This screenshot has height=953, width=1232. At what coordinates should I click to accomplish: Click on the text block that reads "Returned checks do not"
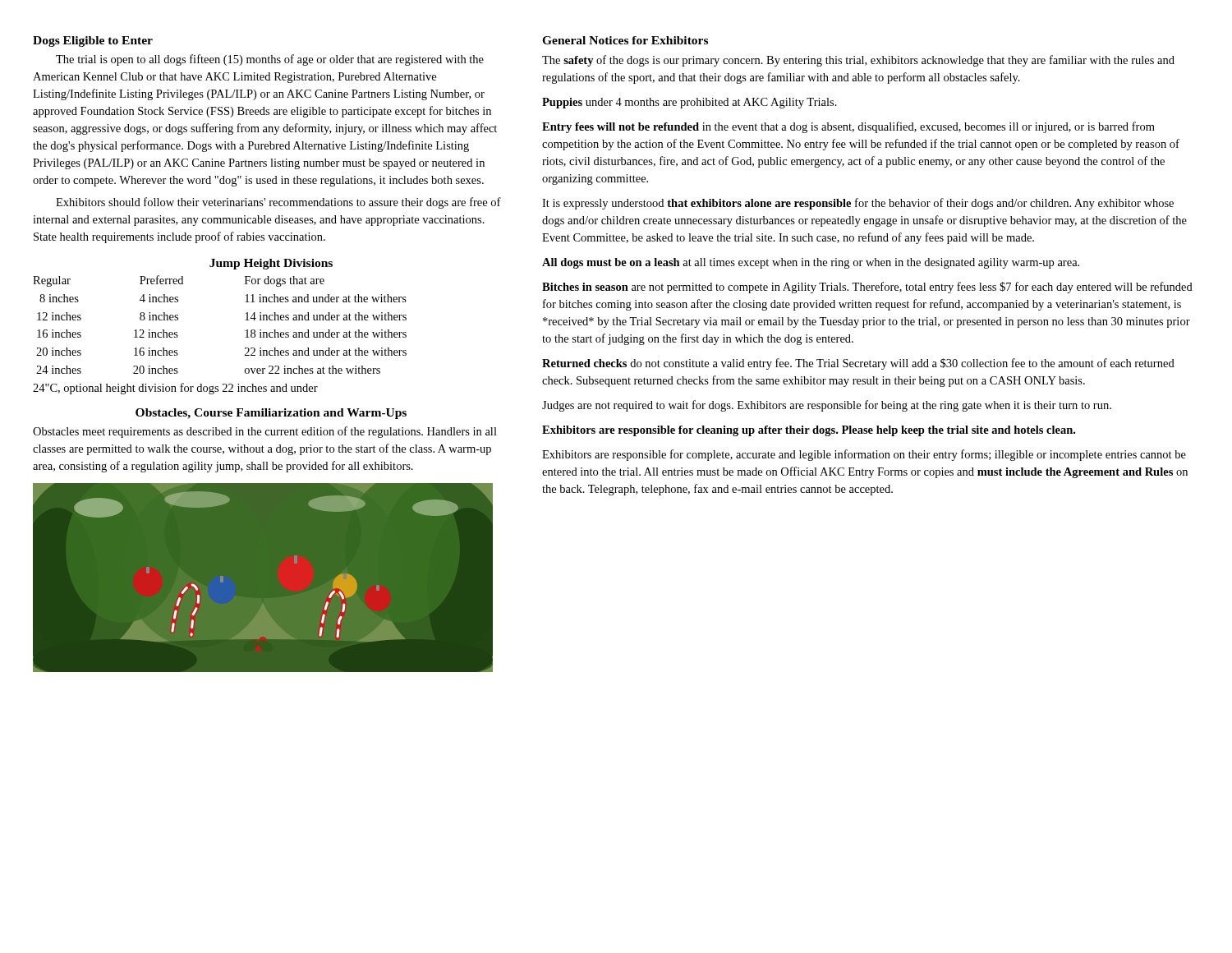point(858,372)
